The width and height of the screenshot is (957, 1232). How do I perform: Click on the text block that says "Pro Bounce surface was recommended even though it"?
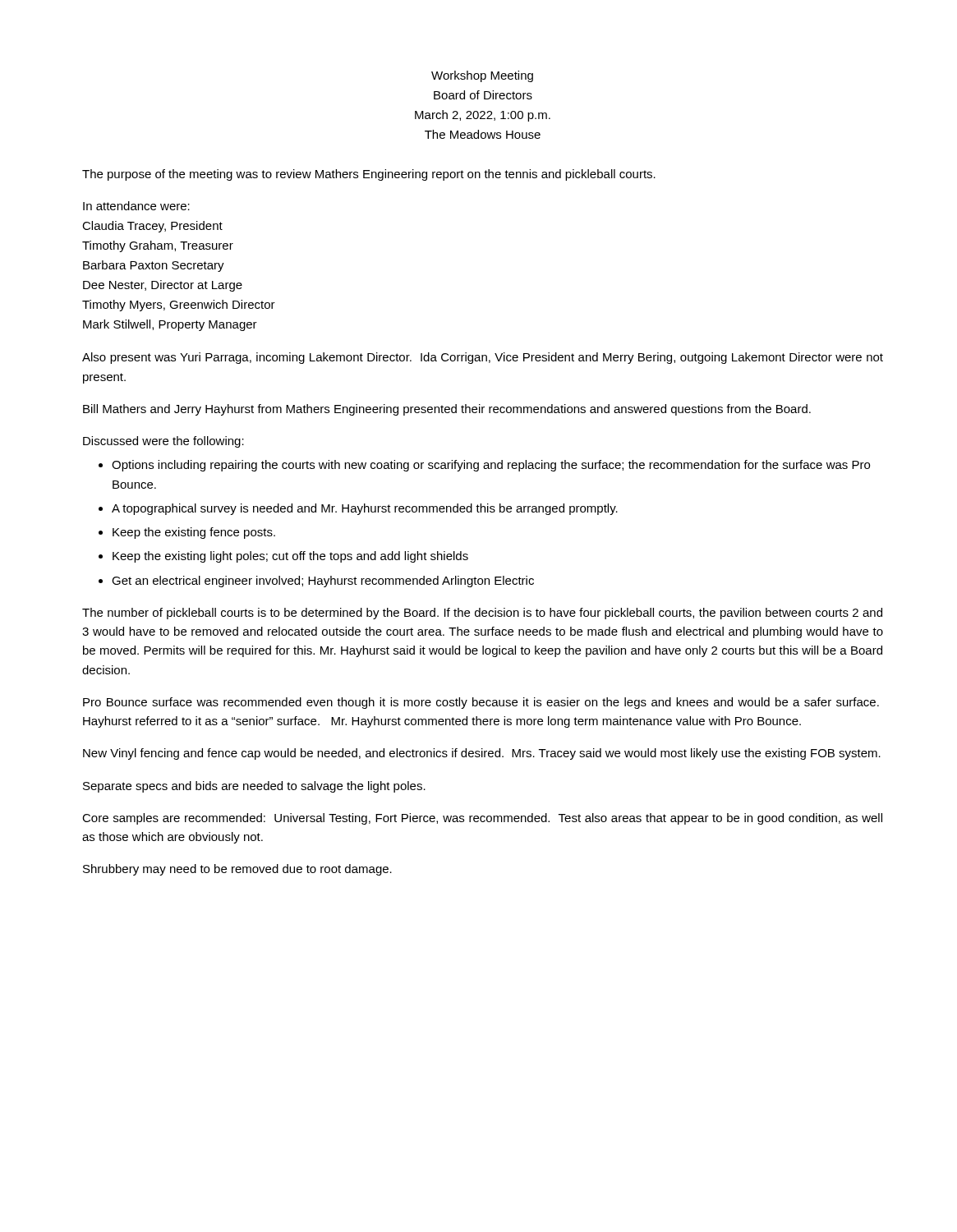[x=483, y=711]
